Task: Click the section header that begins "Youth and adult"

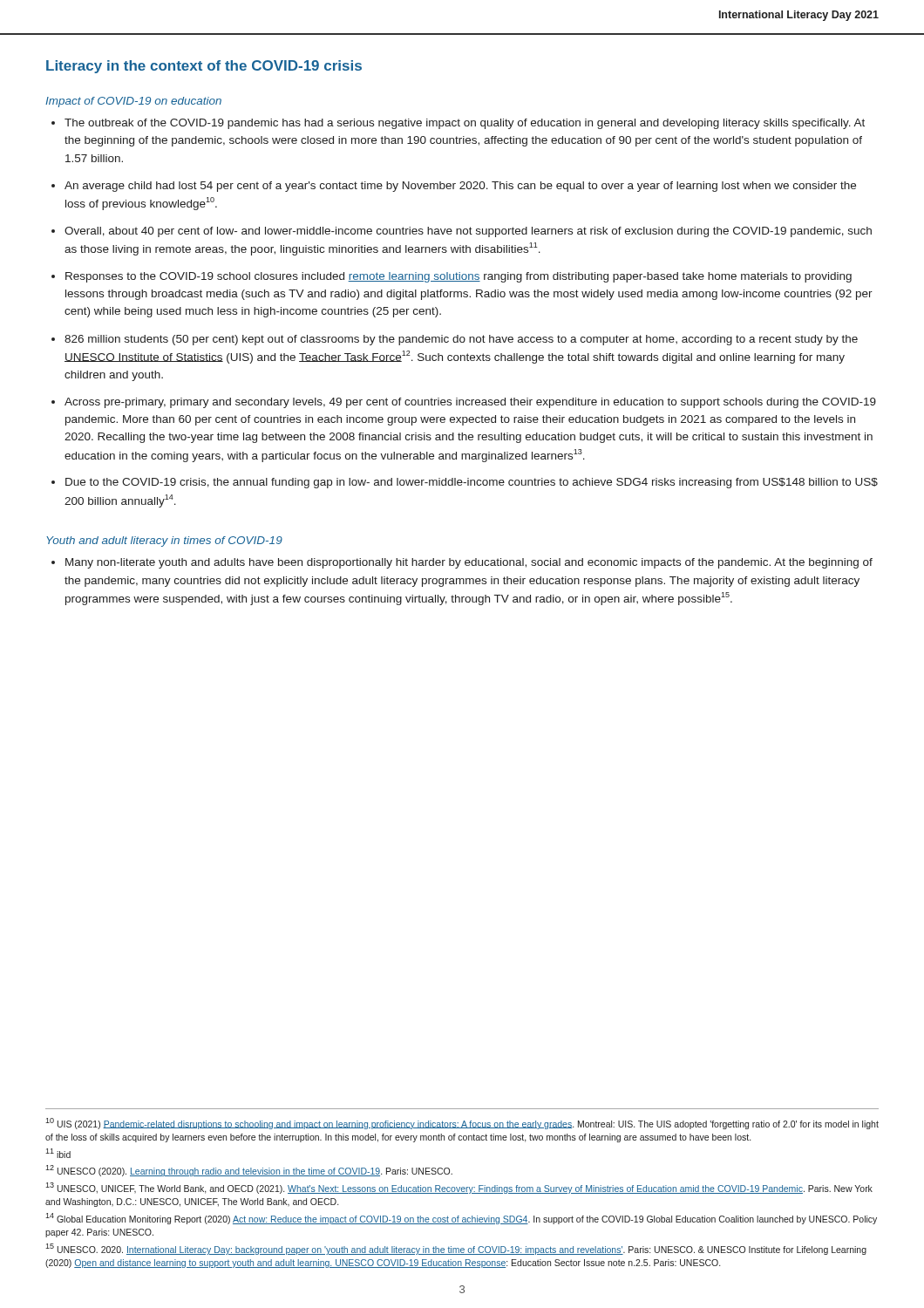Action: coord(164,540)
